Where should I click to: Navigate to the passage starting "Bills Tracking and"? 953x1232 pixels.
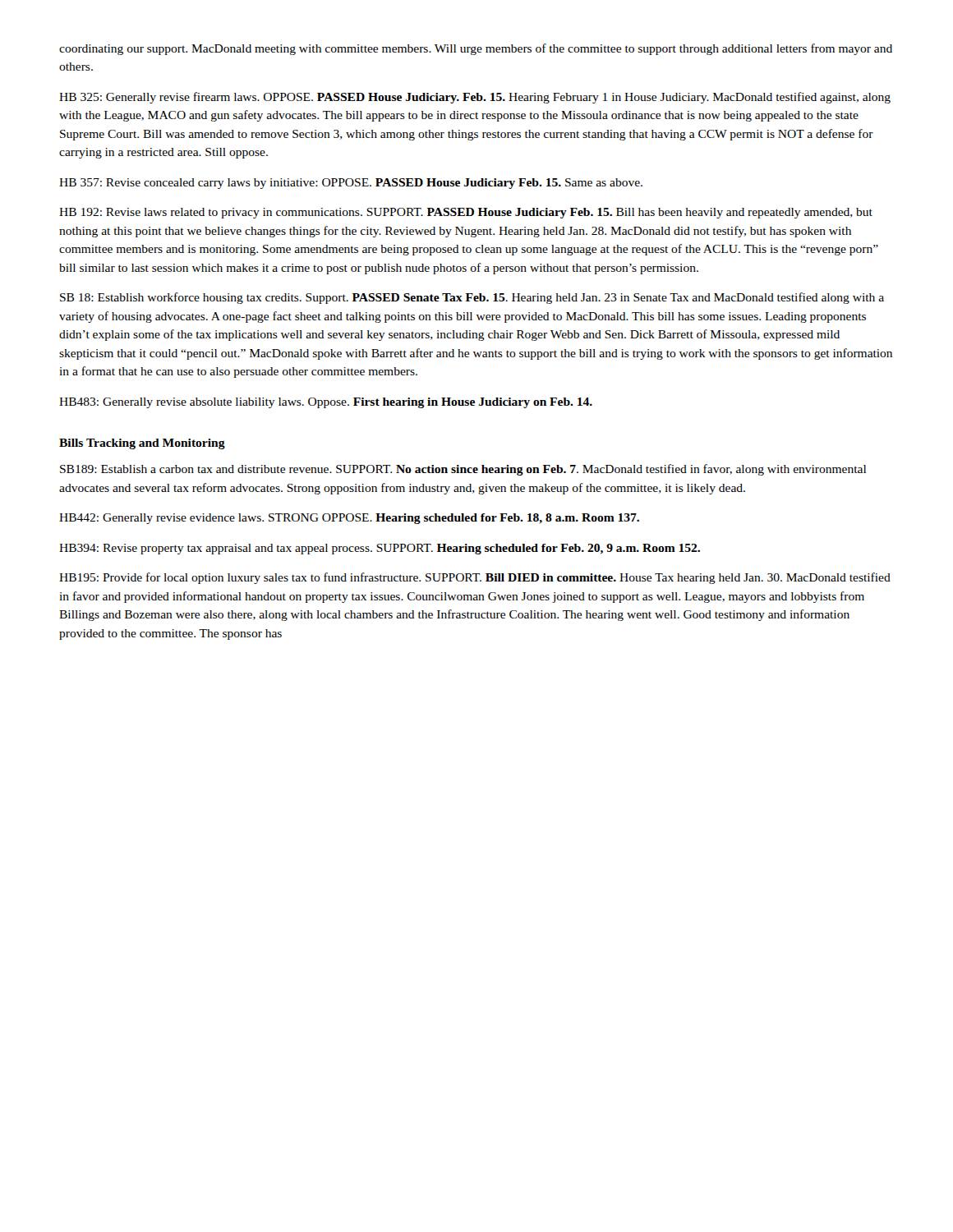pos(142,442)
